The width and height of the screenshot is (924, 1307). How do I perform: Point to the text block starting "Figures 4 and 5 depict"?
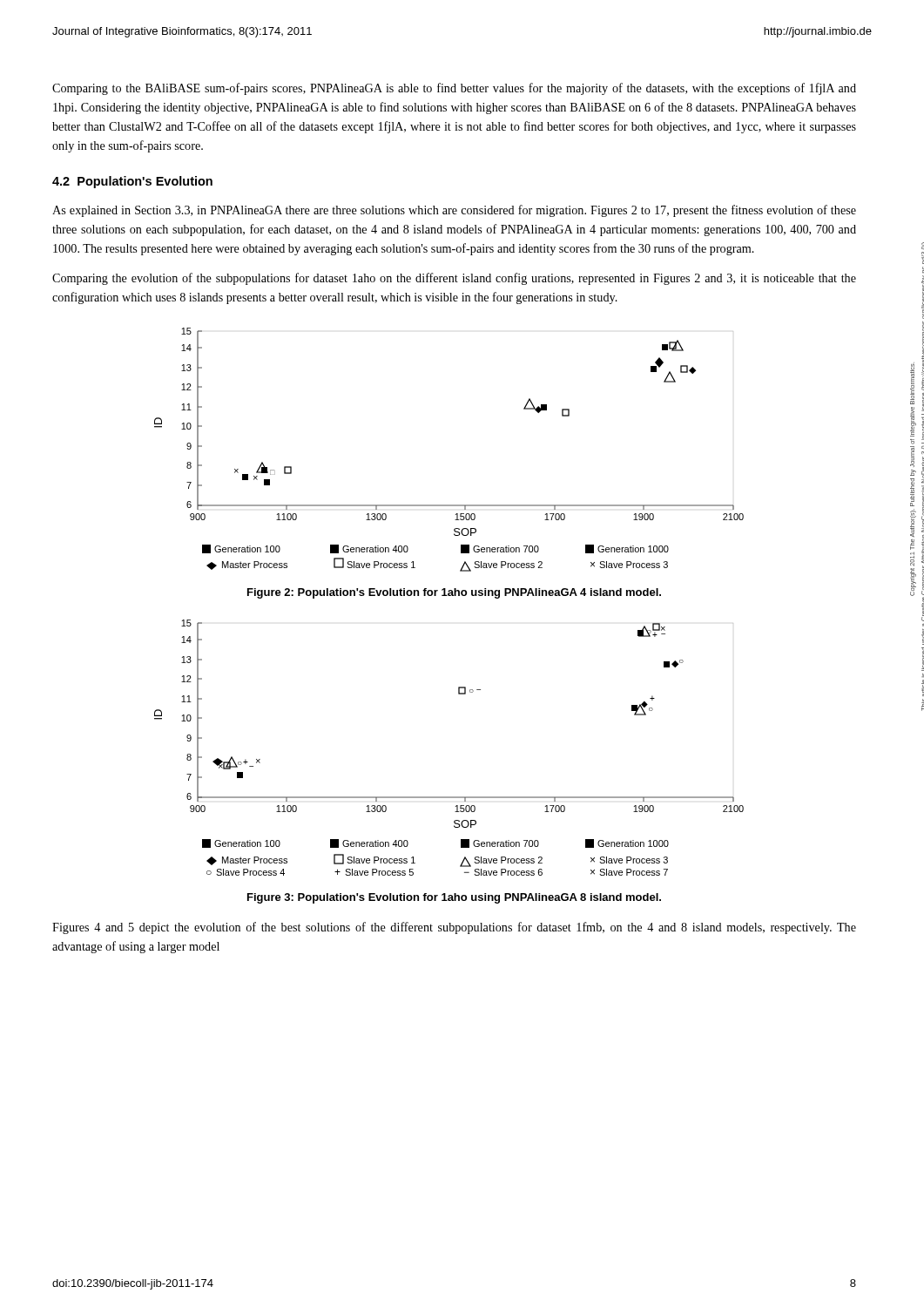[x=454, y=937]
